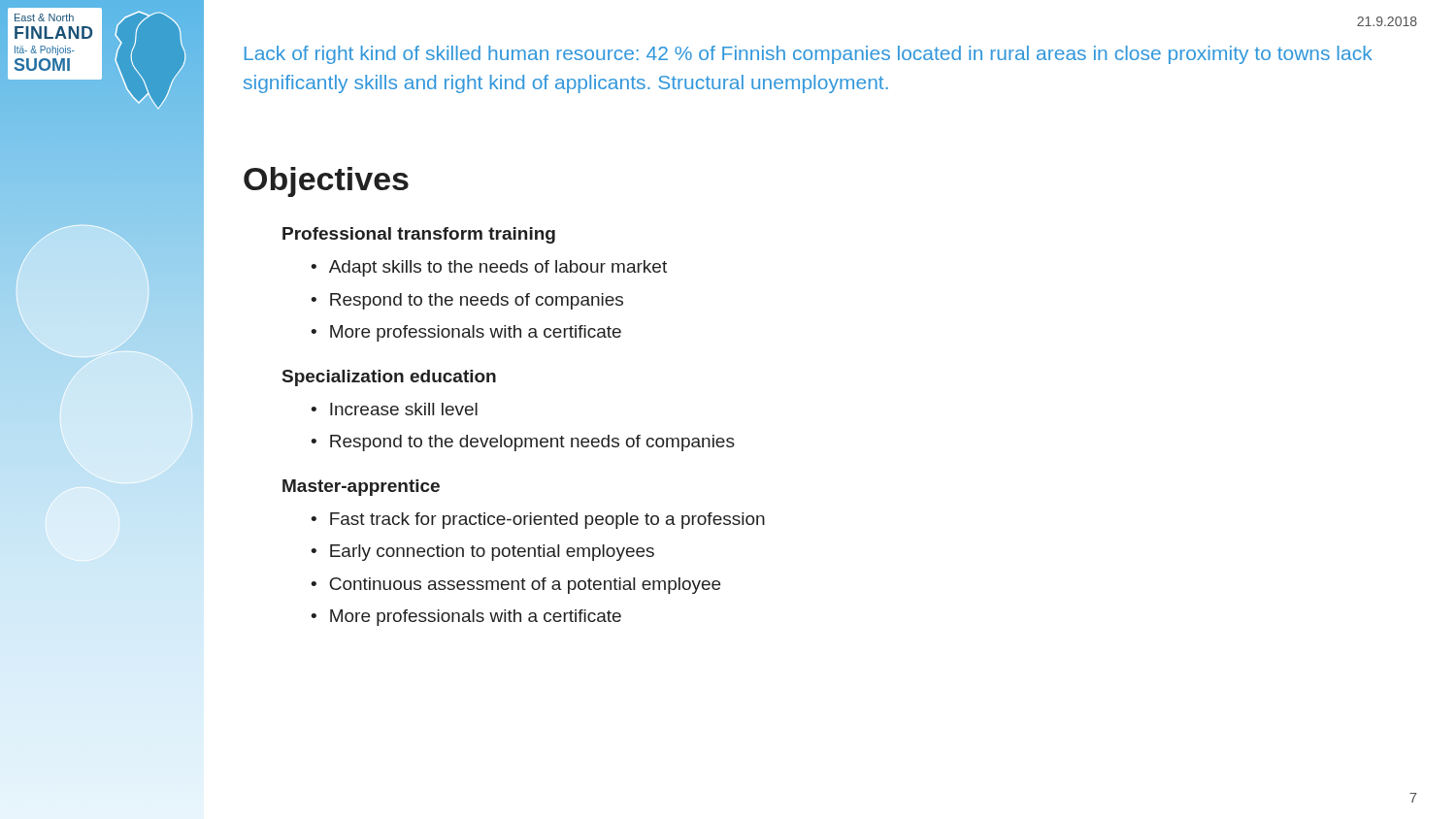
Task: Find "Fast track for practice-oriented people to a profession" on this page
Action: [x=547, y=518]
